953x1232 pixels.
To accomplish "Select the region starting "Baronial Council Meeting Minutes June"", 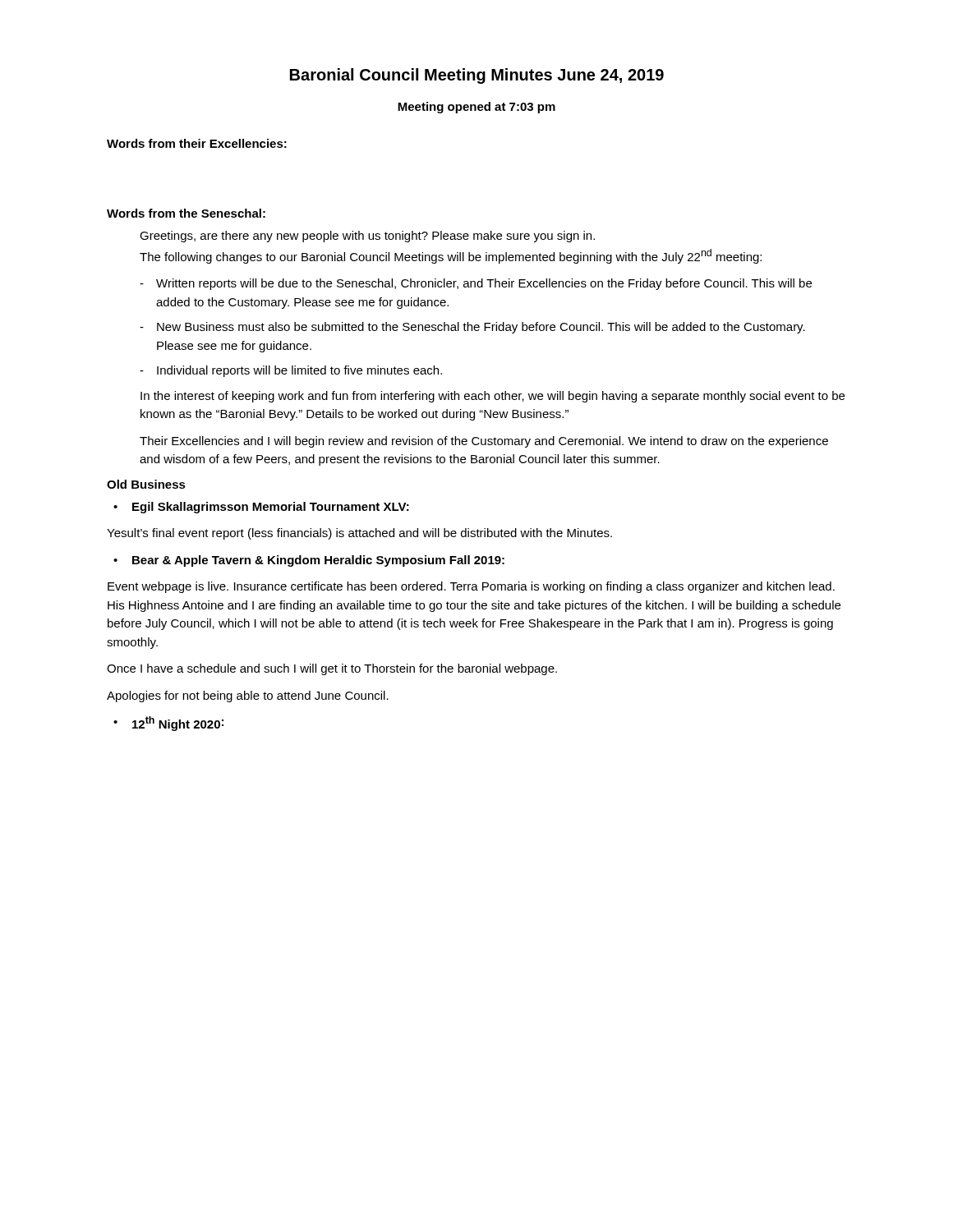I will point(476,75).
